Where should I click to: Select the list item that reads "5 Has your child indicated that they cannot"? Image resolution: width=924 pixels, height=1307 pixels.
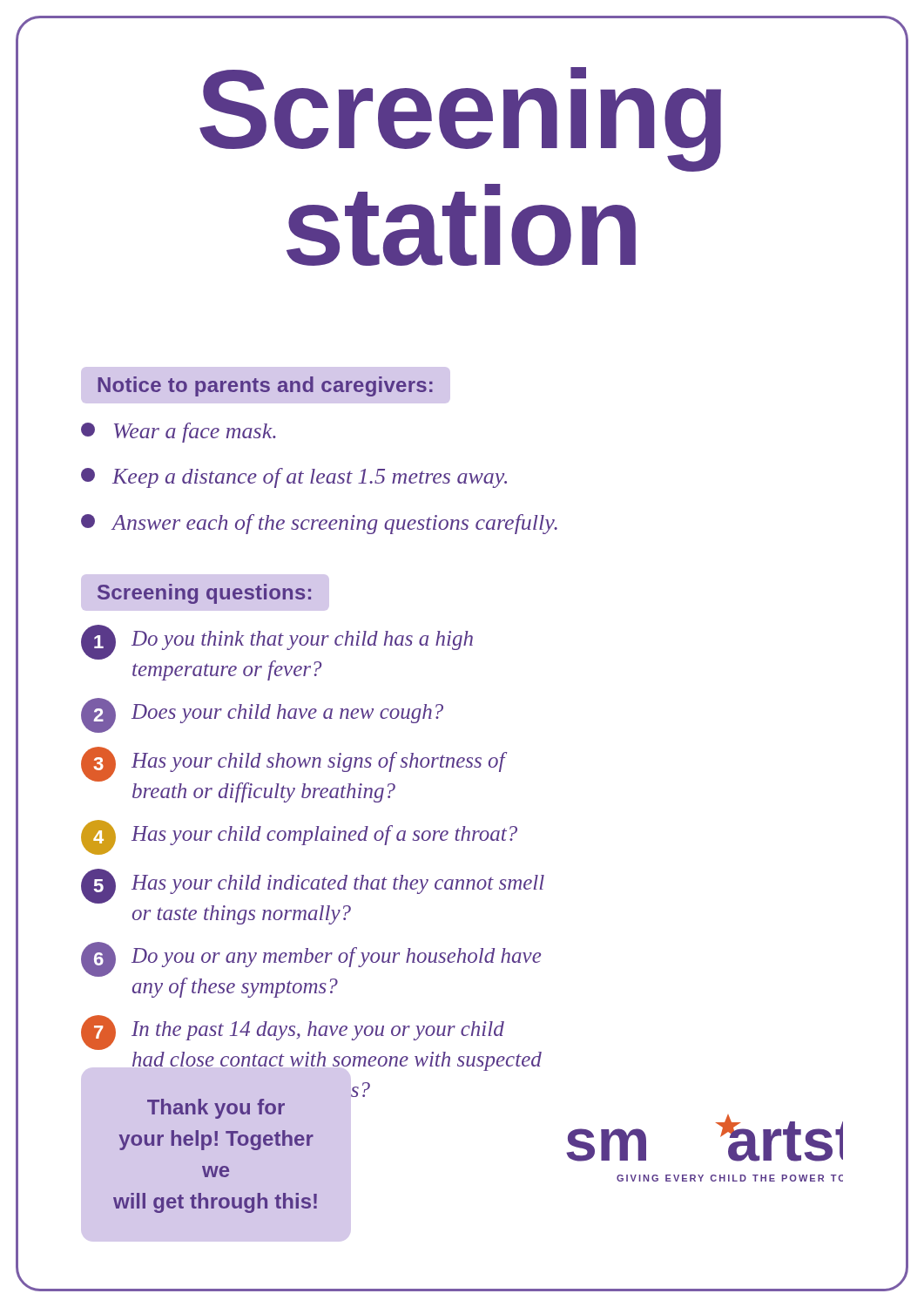tap(313, 897)
